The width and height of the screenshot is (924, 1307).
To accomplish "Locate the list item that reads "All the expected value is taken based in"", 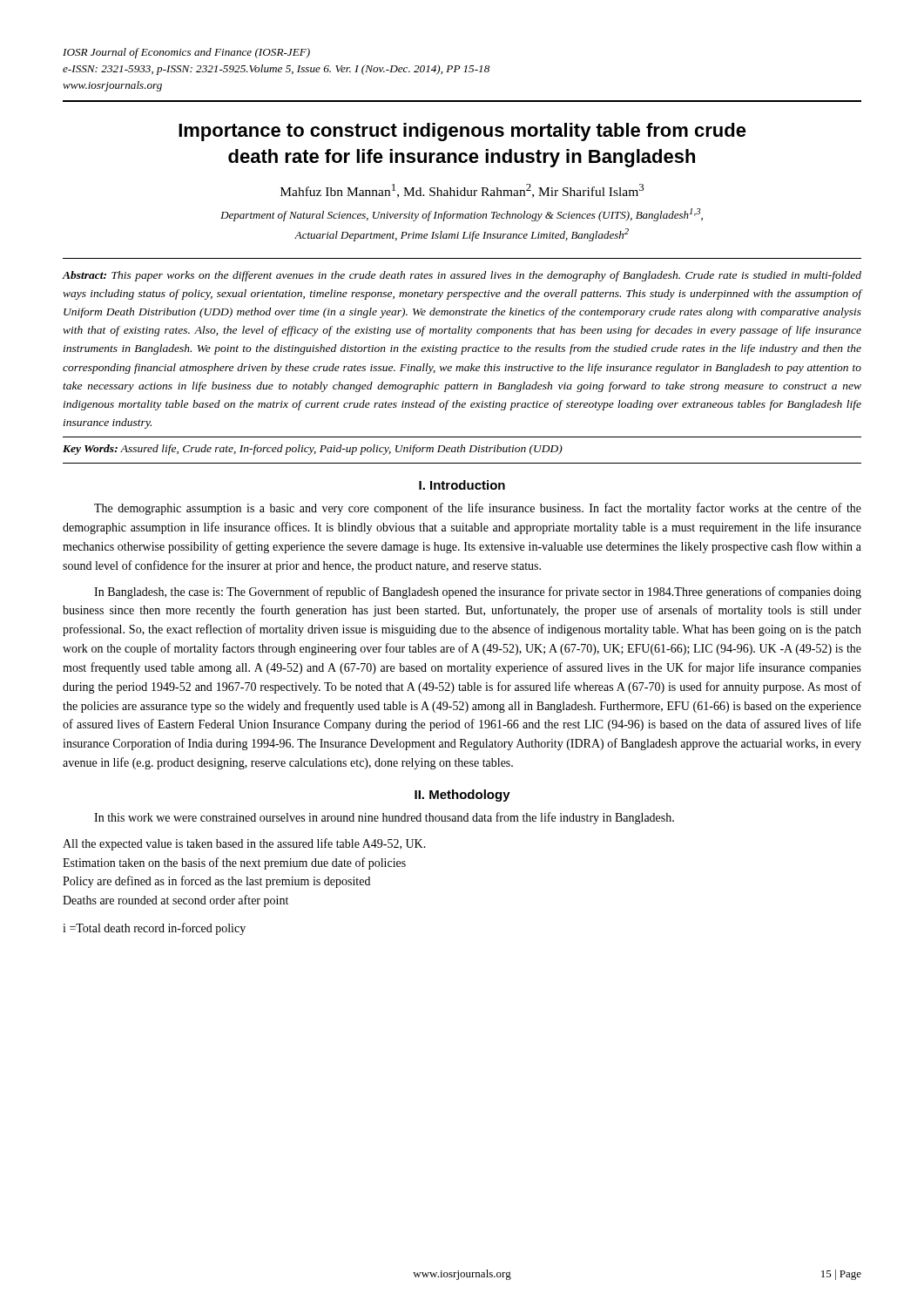I will (244, 844).
